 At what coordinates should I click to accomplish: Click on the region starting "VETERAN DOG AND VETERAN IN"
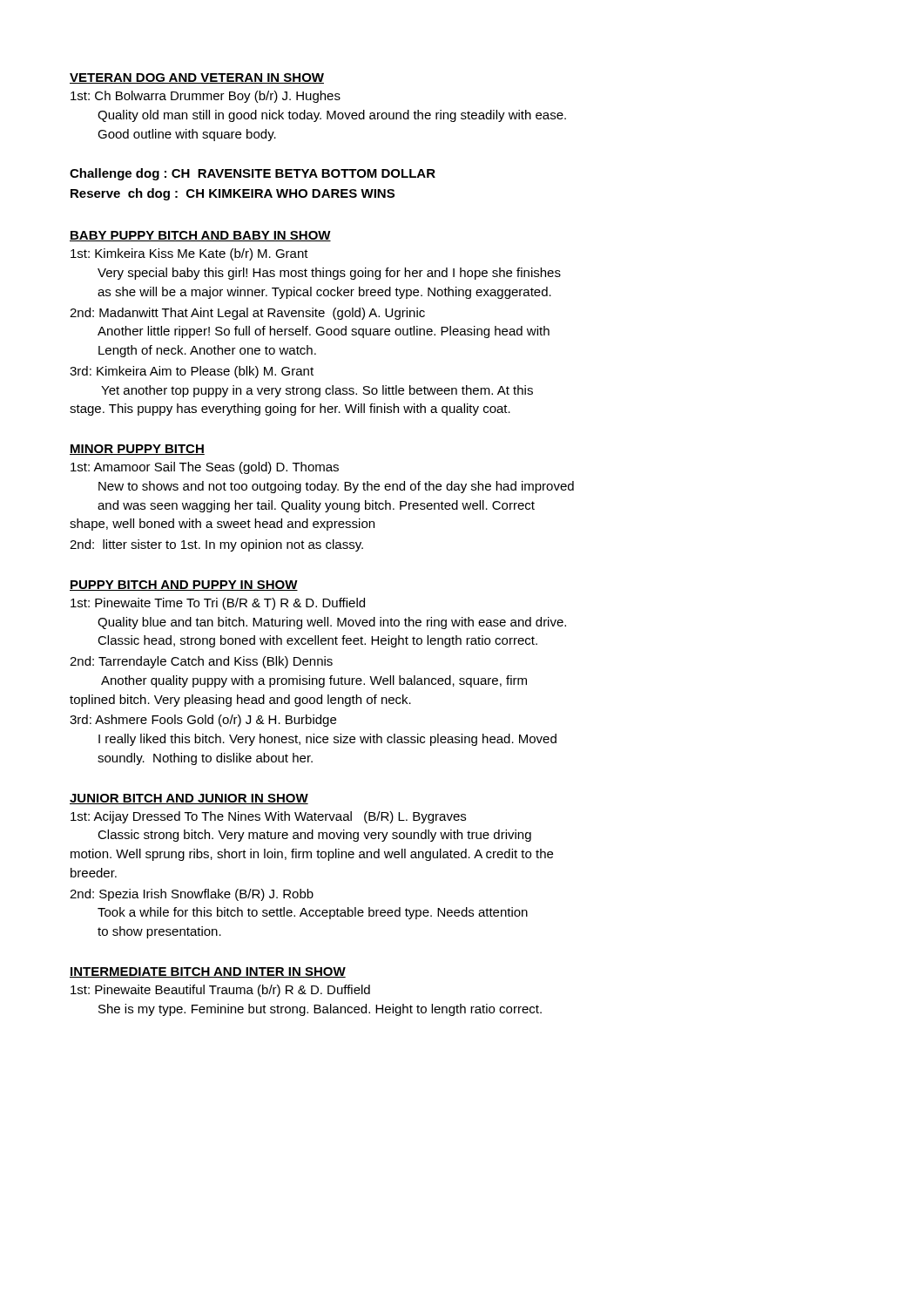pos(197,77)
